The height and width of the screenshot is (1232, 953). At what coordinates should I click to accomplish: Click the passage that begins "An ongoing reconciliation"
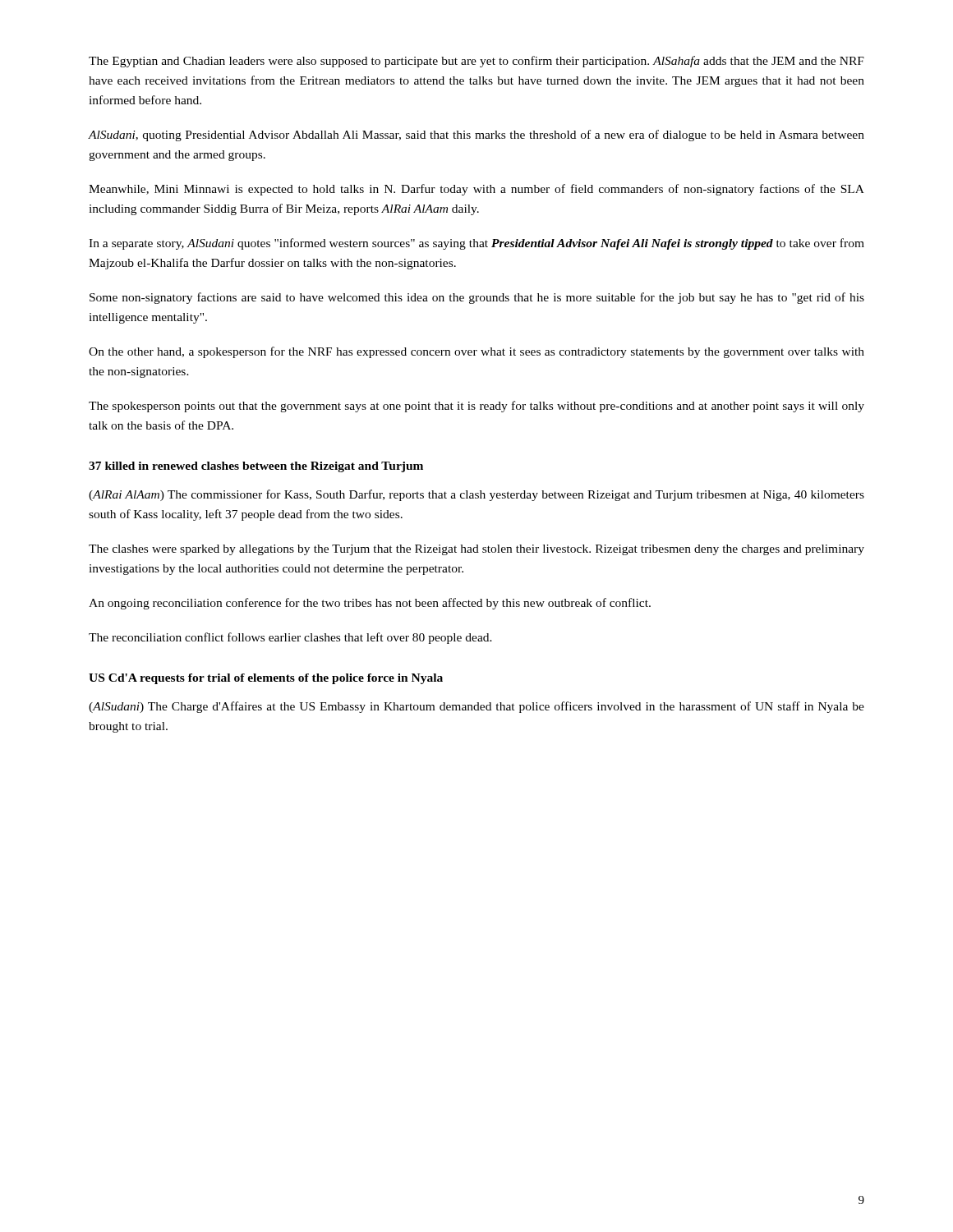[x=370, y=603]
